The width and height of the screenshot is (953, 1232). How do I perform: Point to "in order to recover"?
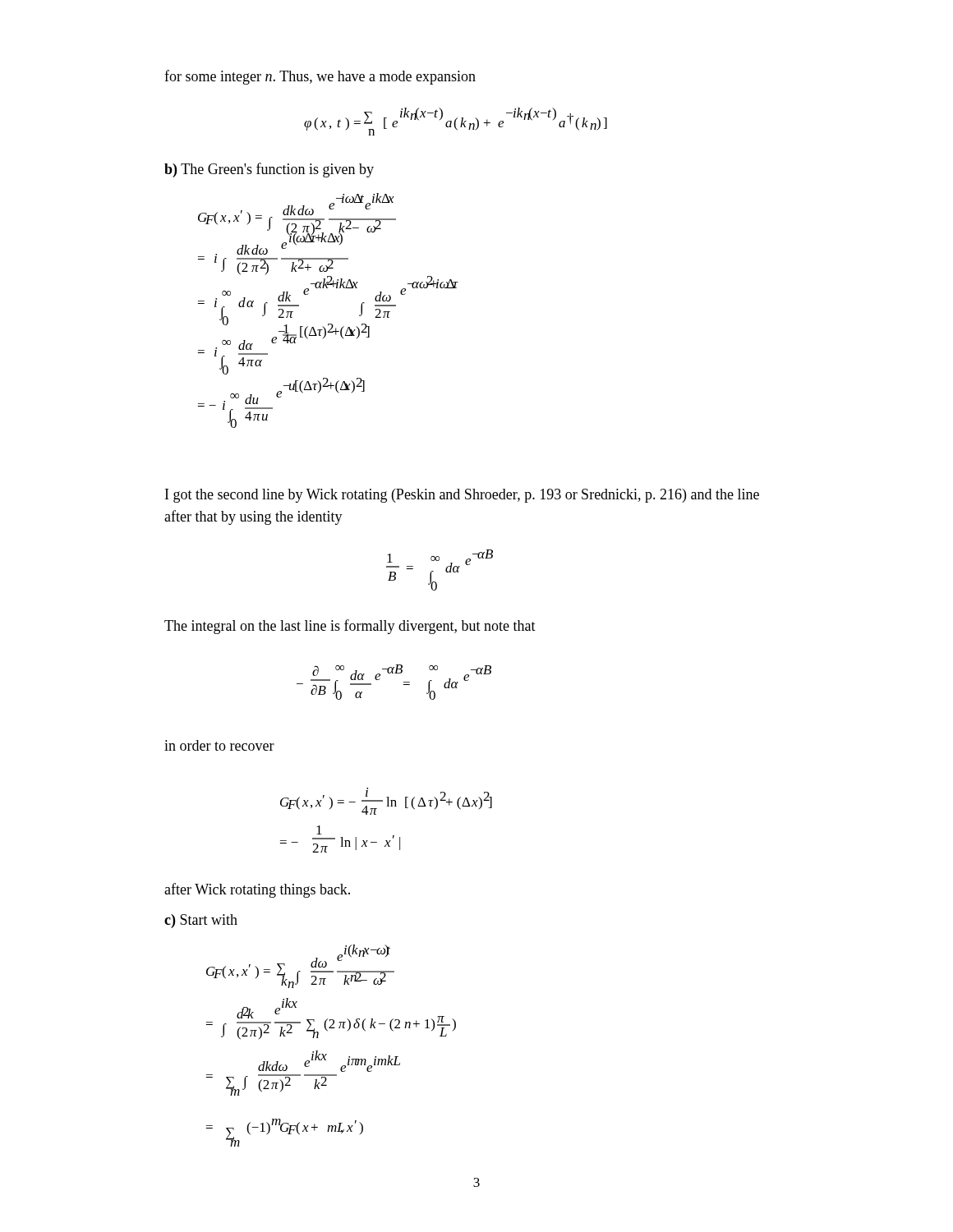click(x=219, y=745)
